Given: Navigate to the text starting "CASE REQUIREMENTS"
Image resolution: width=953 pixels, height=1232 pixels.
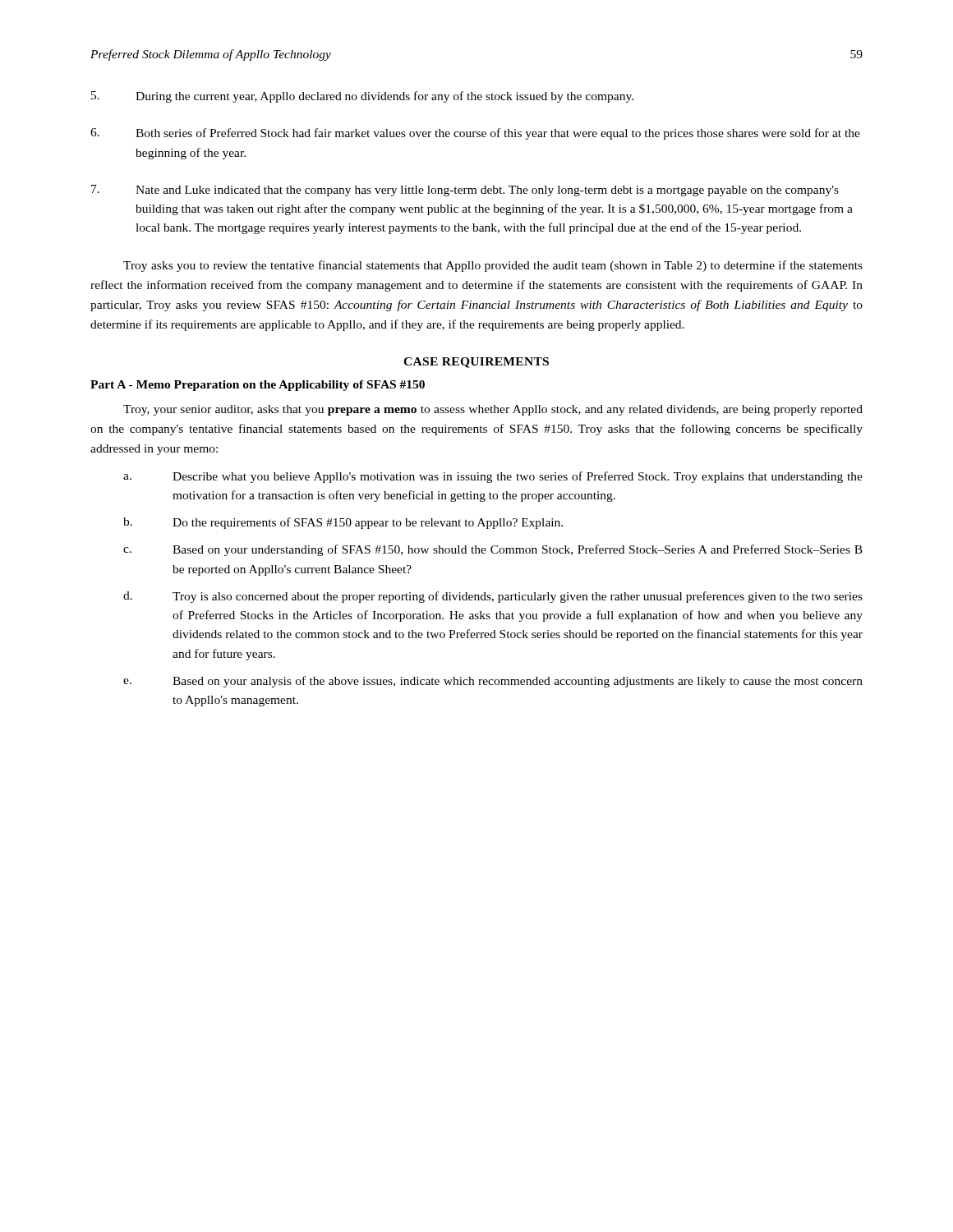Looking at the screenshot, I should tap(476, 361).
